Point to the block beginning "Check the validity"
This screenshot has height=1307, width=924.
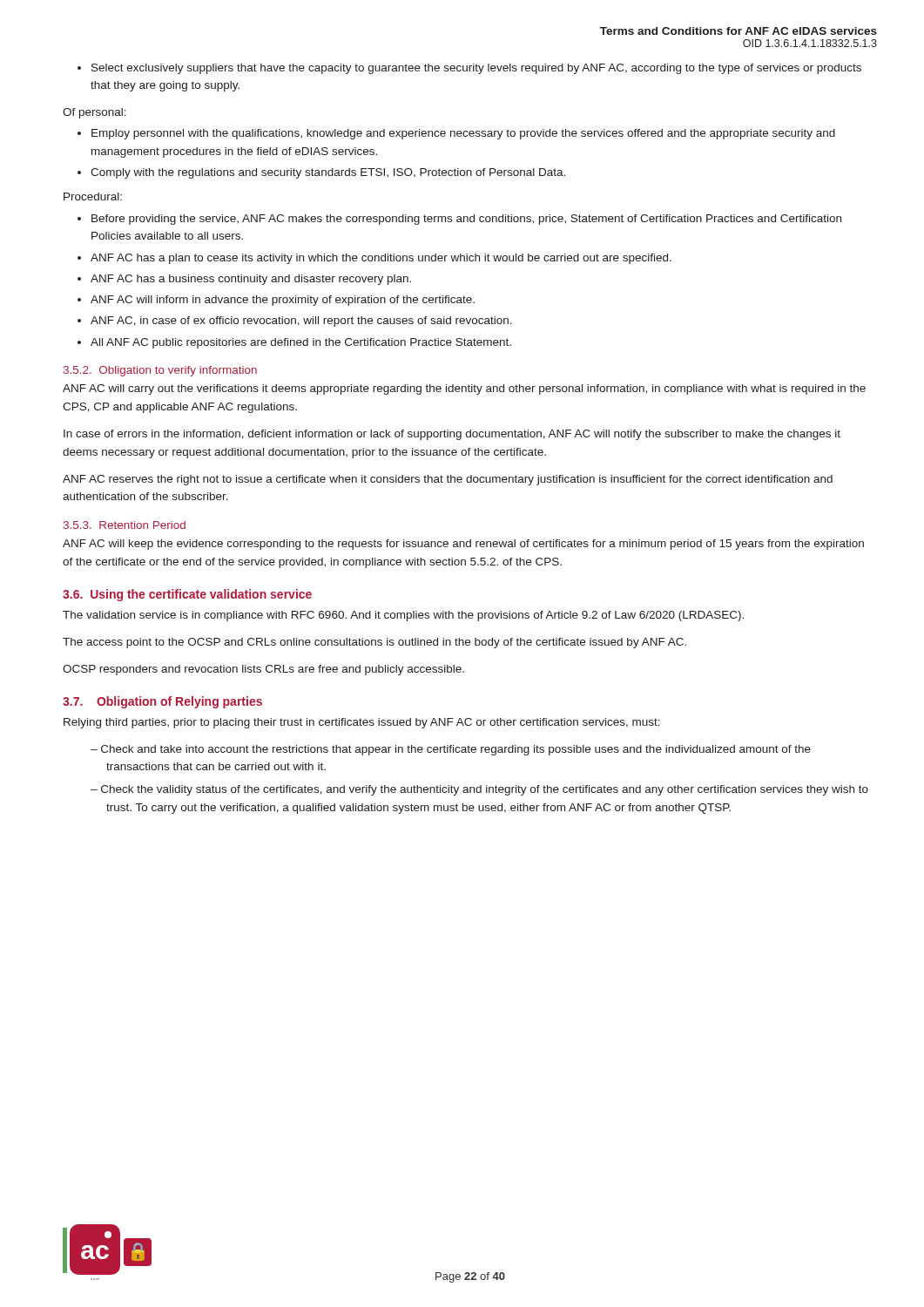point(474,799)
